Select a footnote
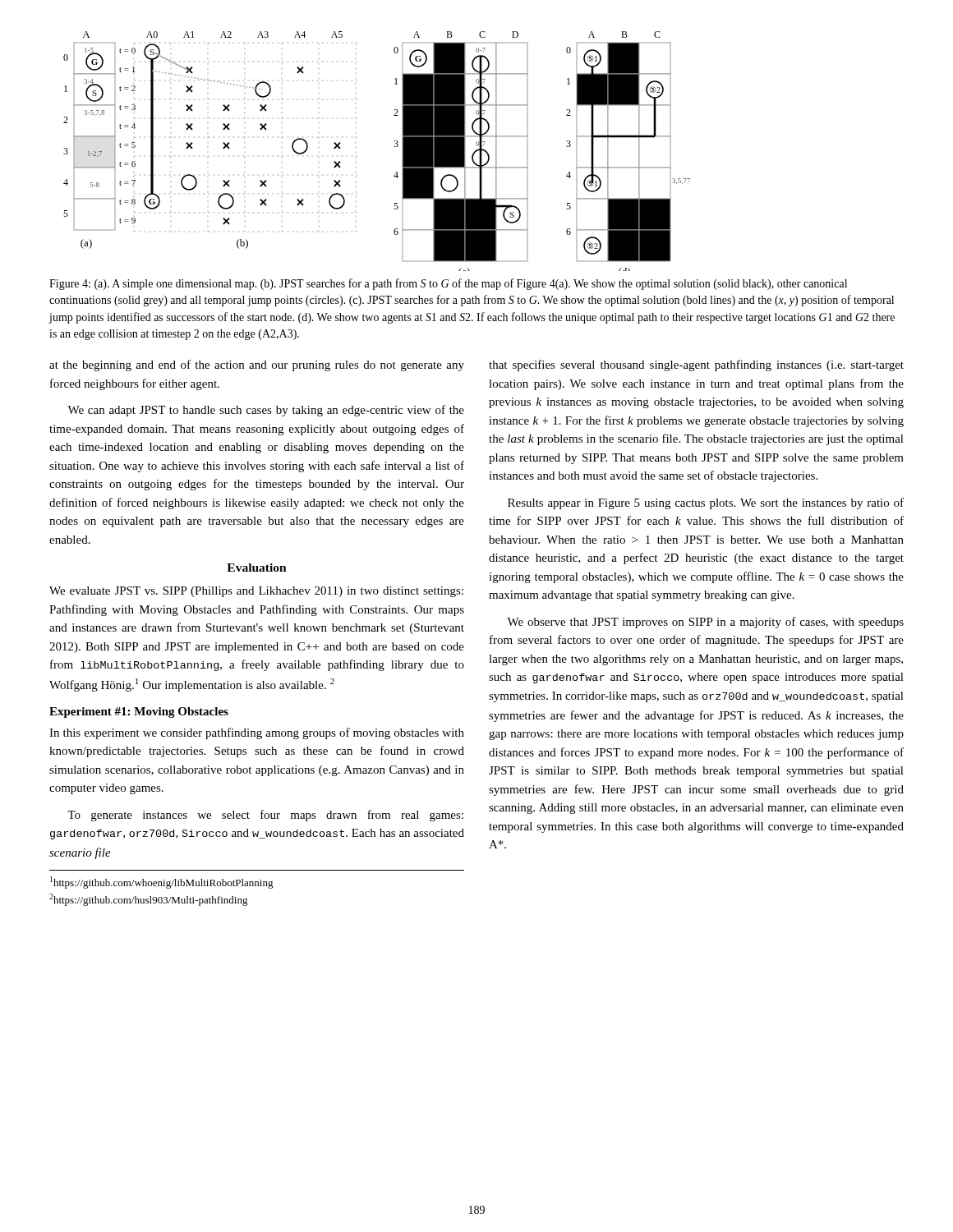Screen dimensions: 1232x953 161,891
